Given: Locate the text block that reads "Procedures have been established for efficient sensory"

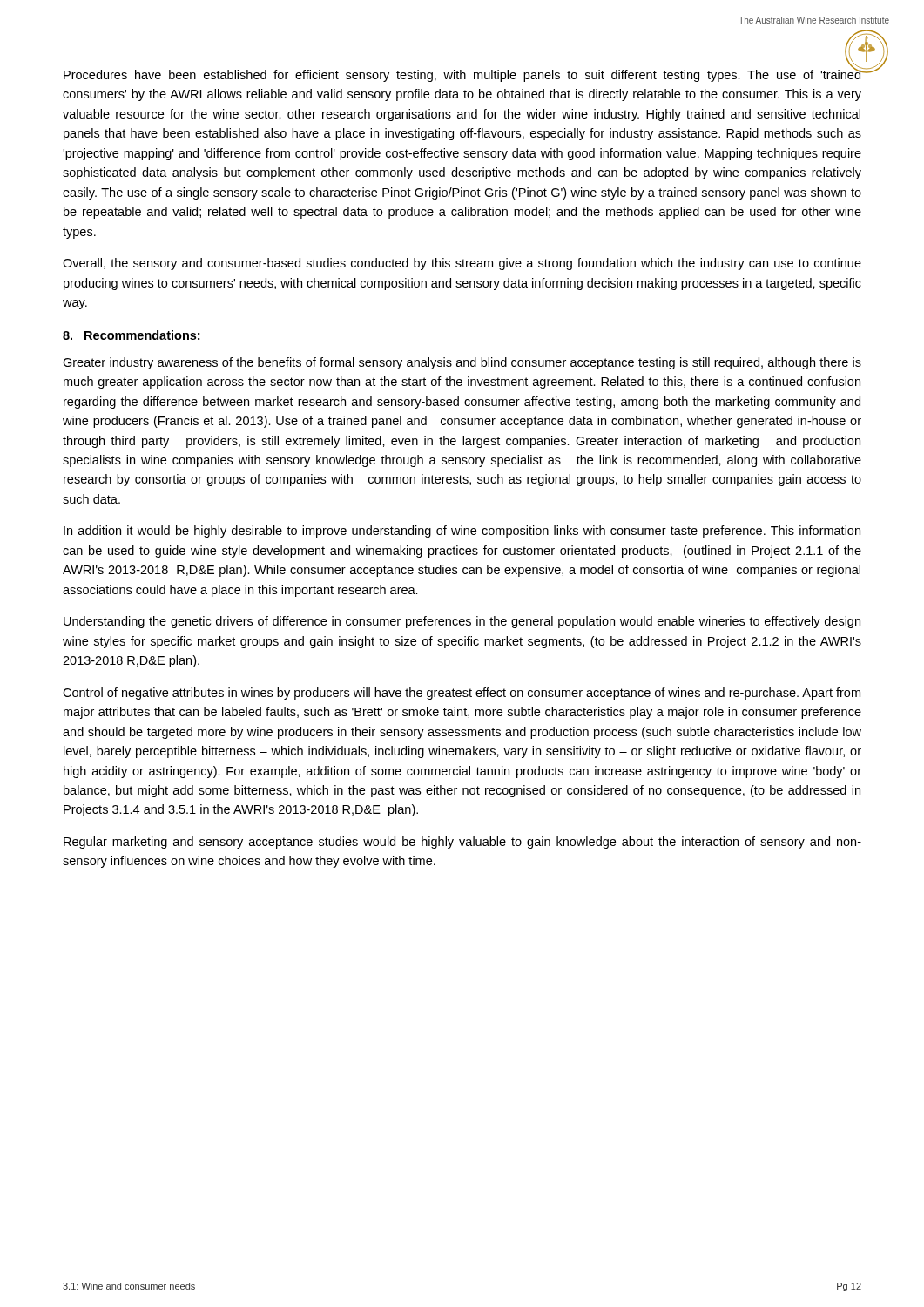Looking at the screenshot, I should [462, 153].
